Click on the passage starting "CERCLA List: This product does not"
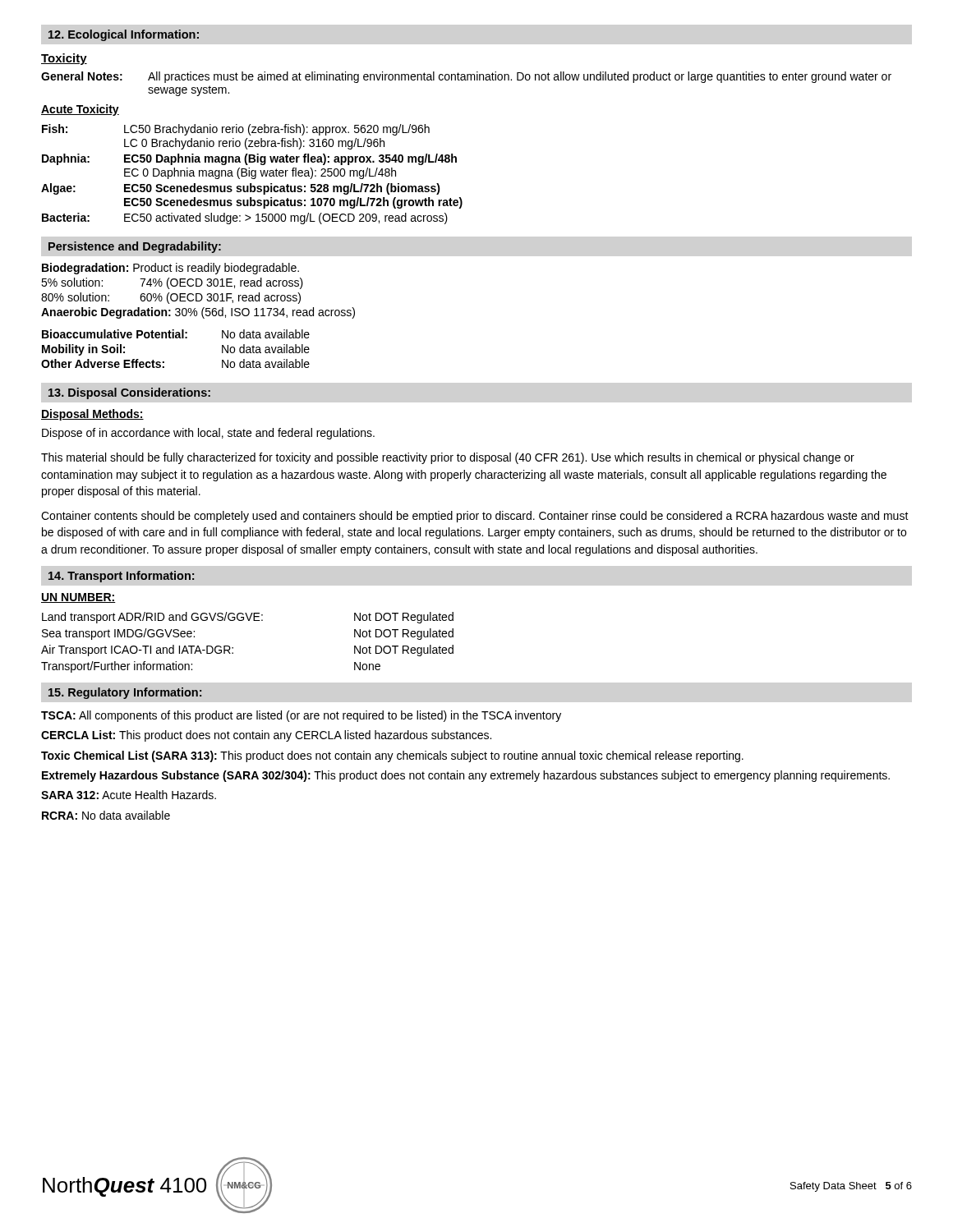953x1232 pixels. click(267, 735)
